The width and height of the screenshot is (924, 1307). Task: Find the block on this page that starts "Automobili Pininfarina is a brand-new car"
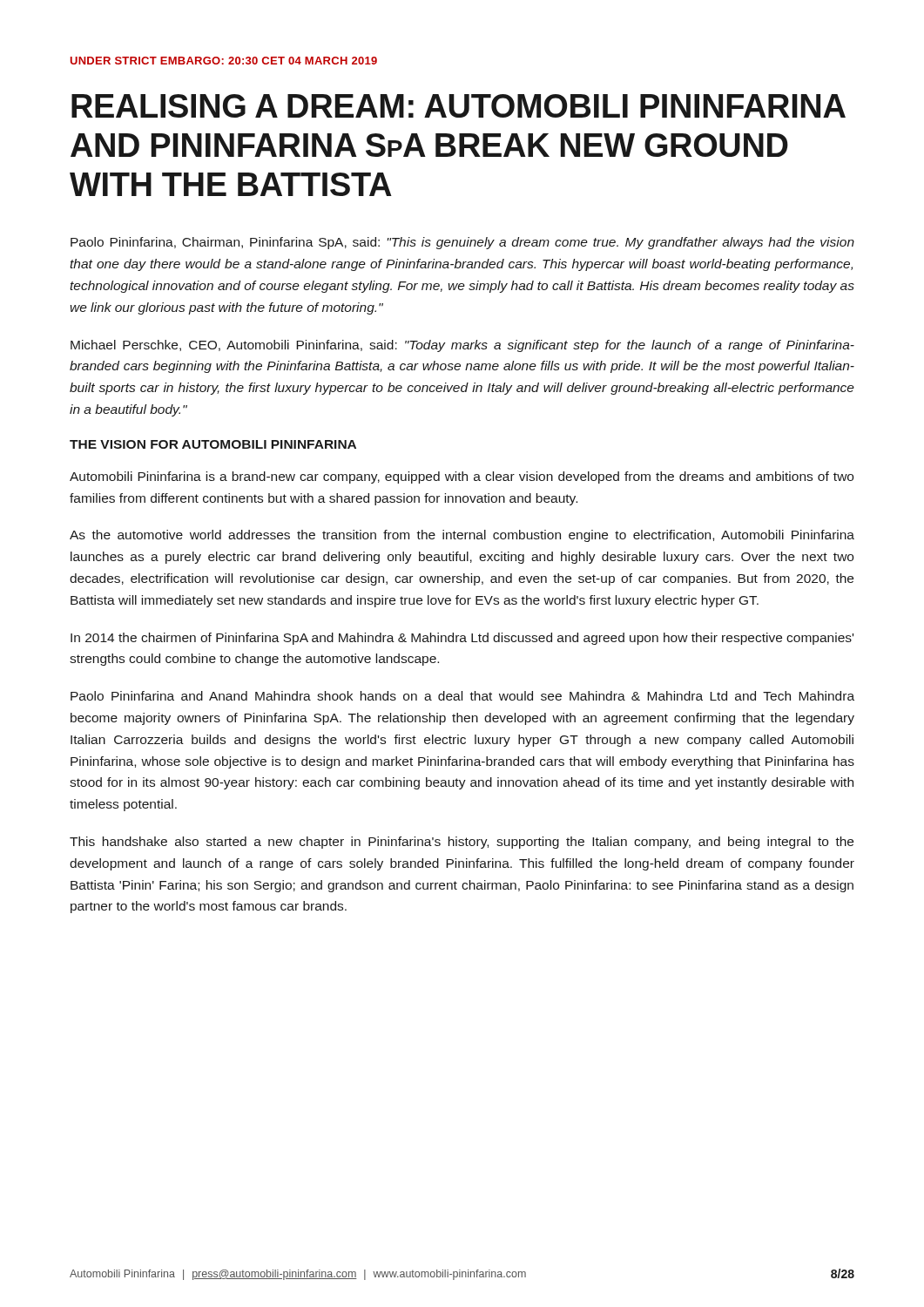(x=462, y=487)
